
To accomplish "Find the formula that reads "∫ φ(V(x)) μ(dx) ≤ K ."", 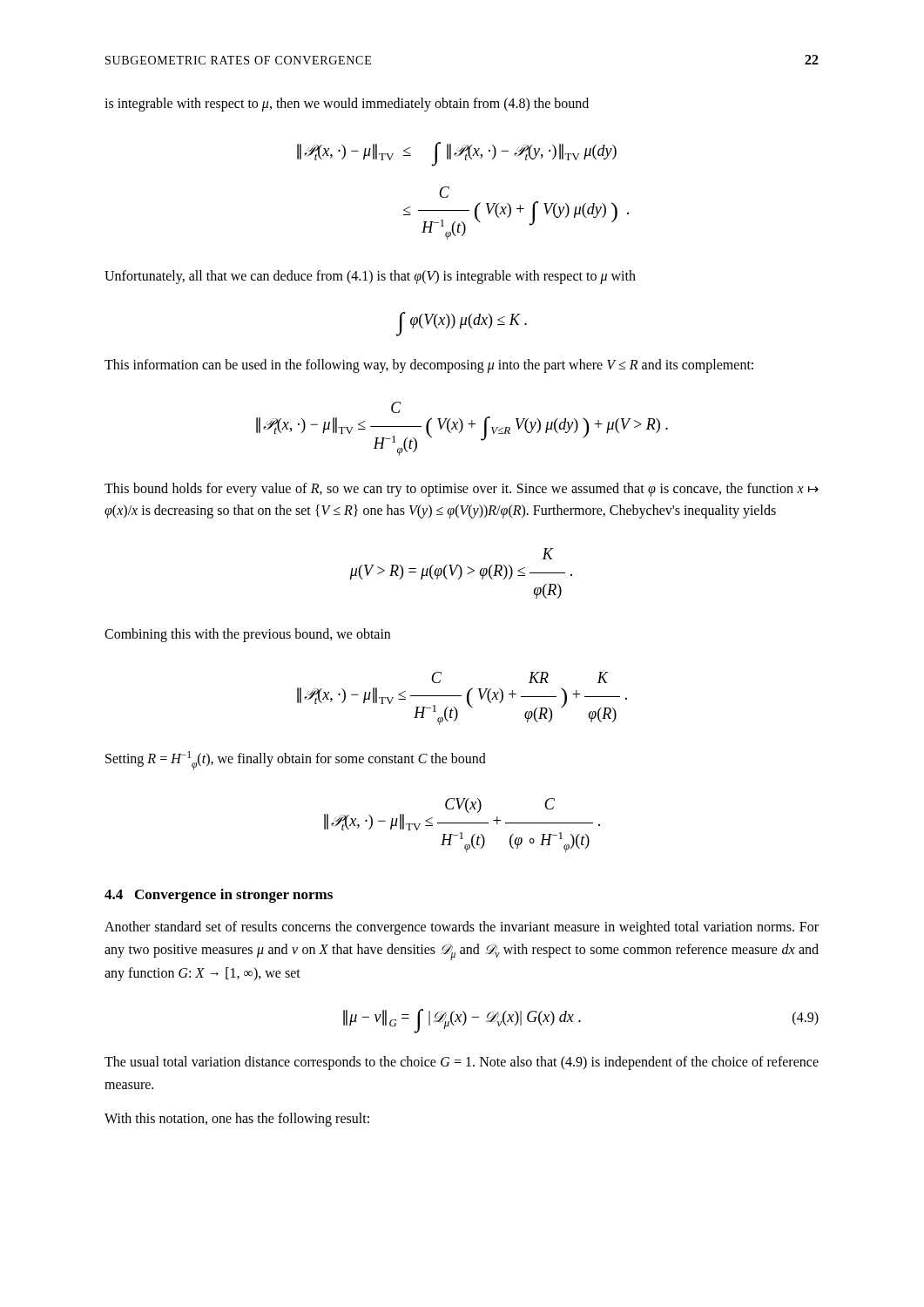I will 462,321.
